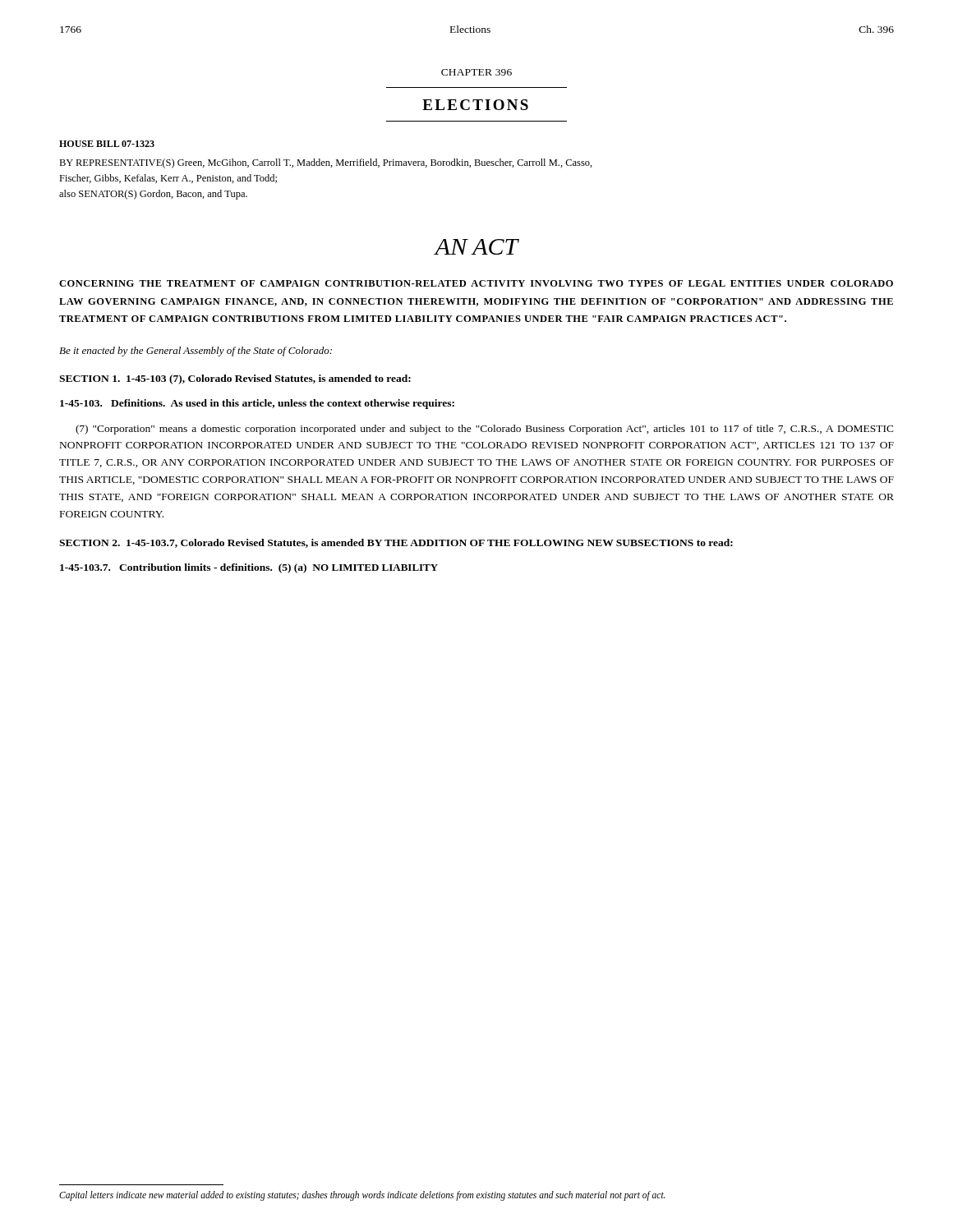Navigate to the text block starting "Concerning the treatment"
The width and height of the screenshot is (953, 1232).
(x=476, y=301)
